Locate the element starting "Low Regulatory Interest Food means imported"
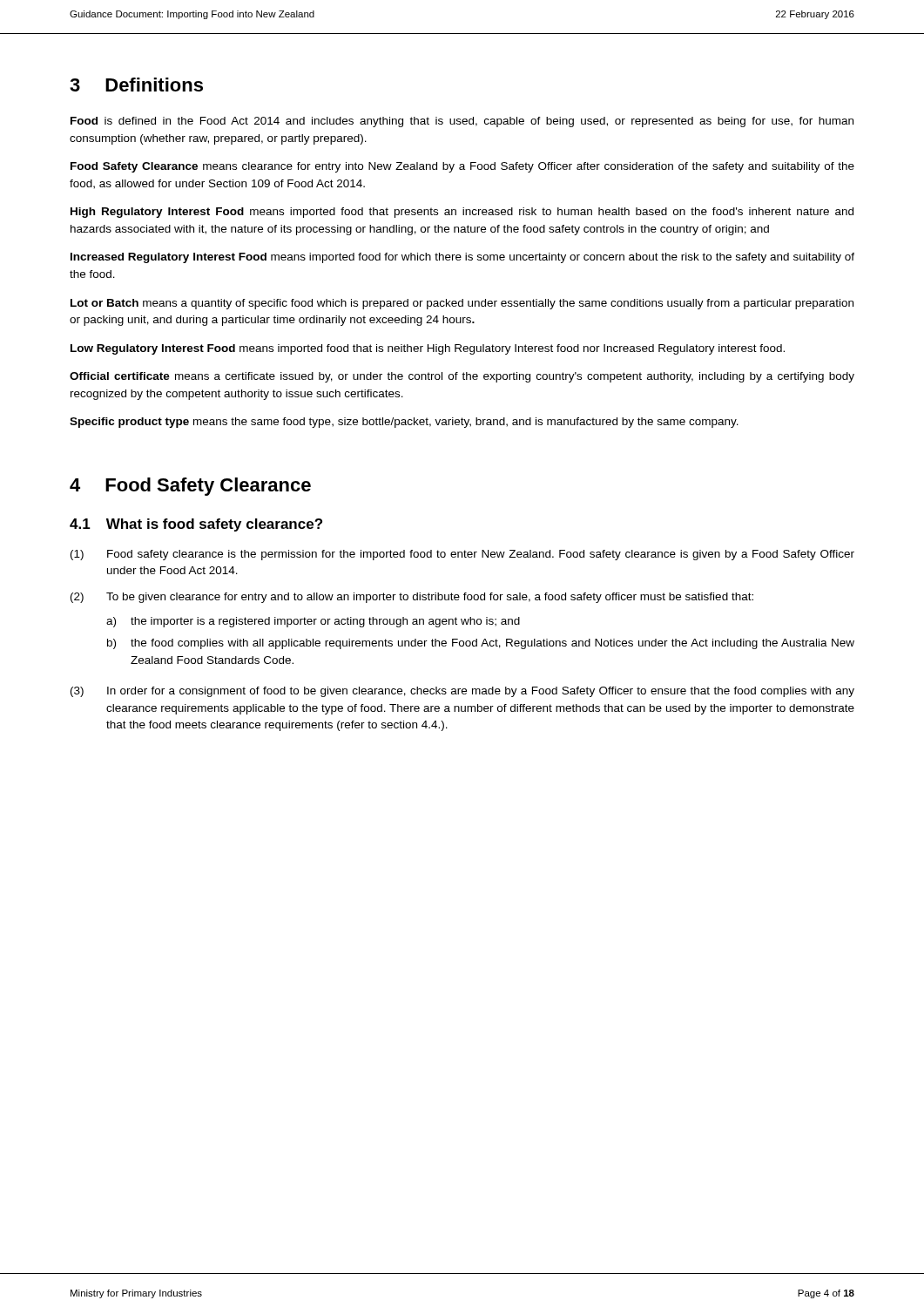 [x=428, y=348]
